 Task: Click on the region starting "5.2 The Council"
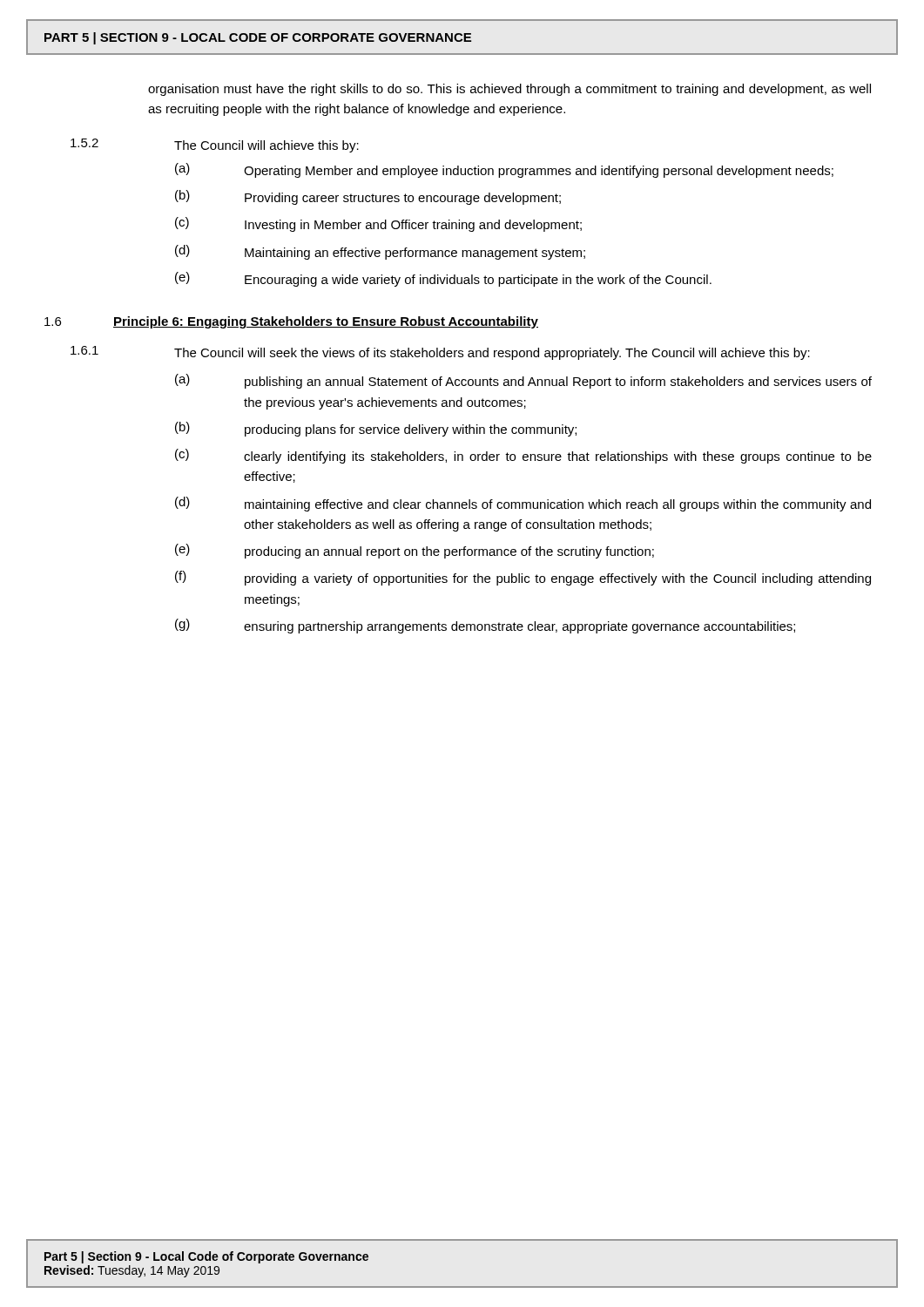pos(215,146)
